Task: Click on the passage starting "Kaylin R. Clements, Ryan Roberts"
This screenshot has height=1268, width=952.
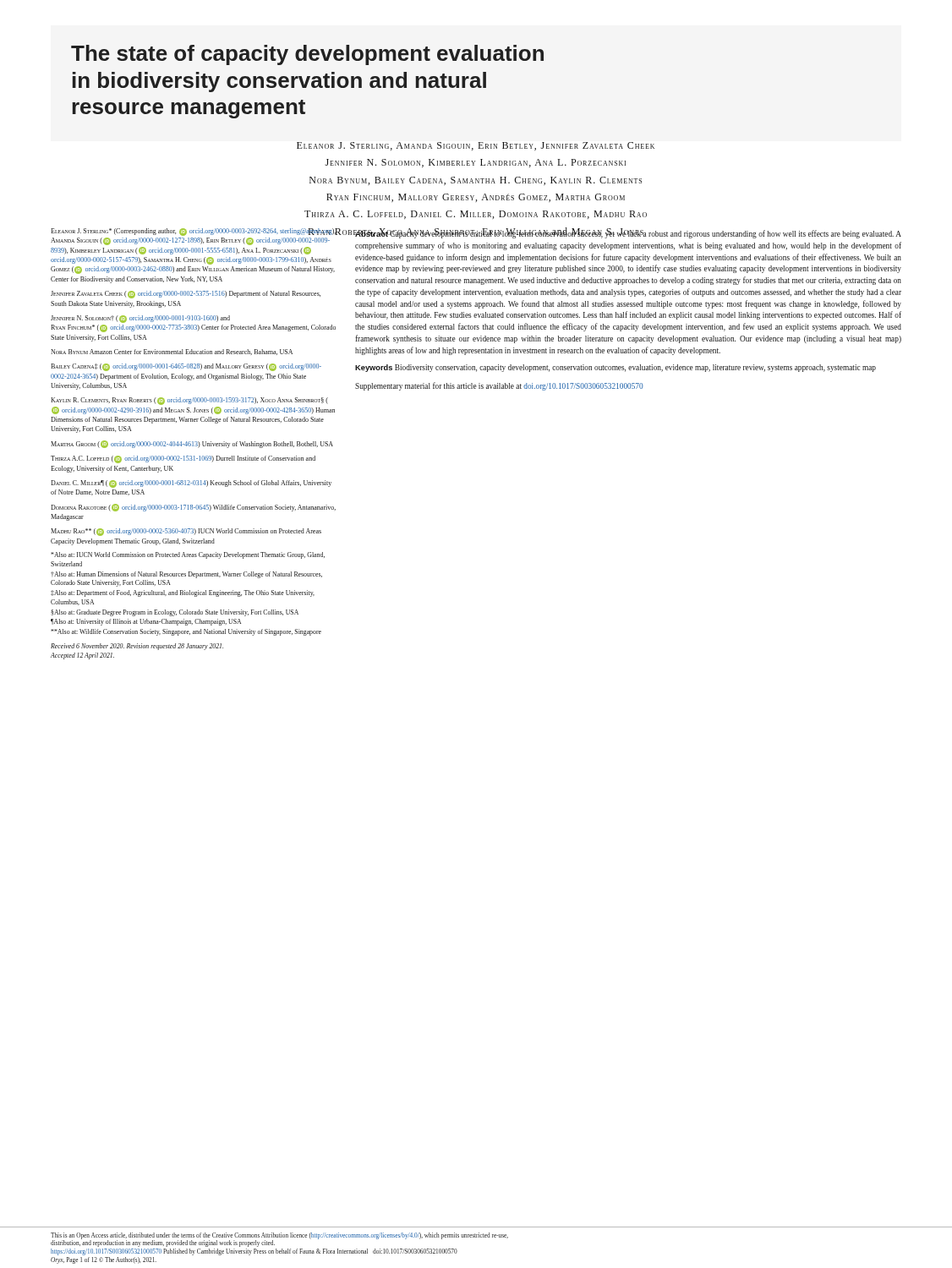Action: click(194, 415)
